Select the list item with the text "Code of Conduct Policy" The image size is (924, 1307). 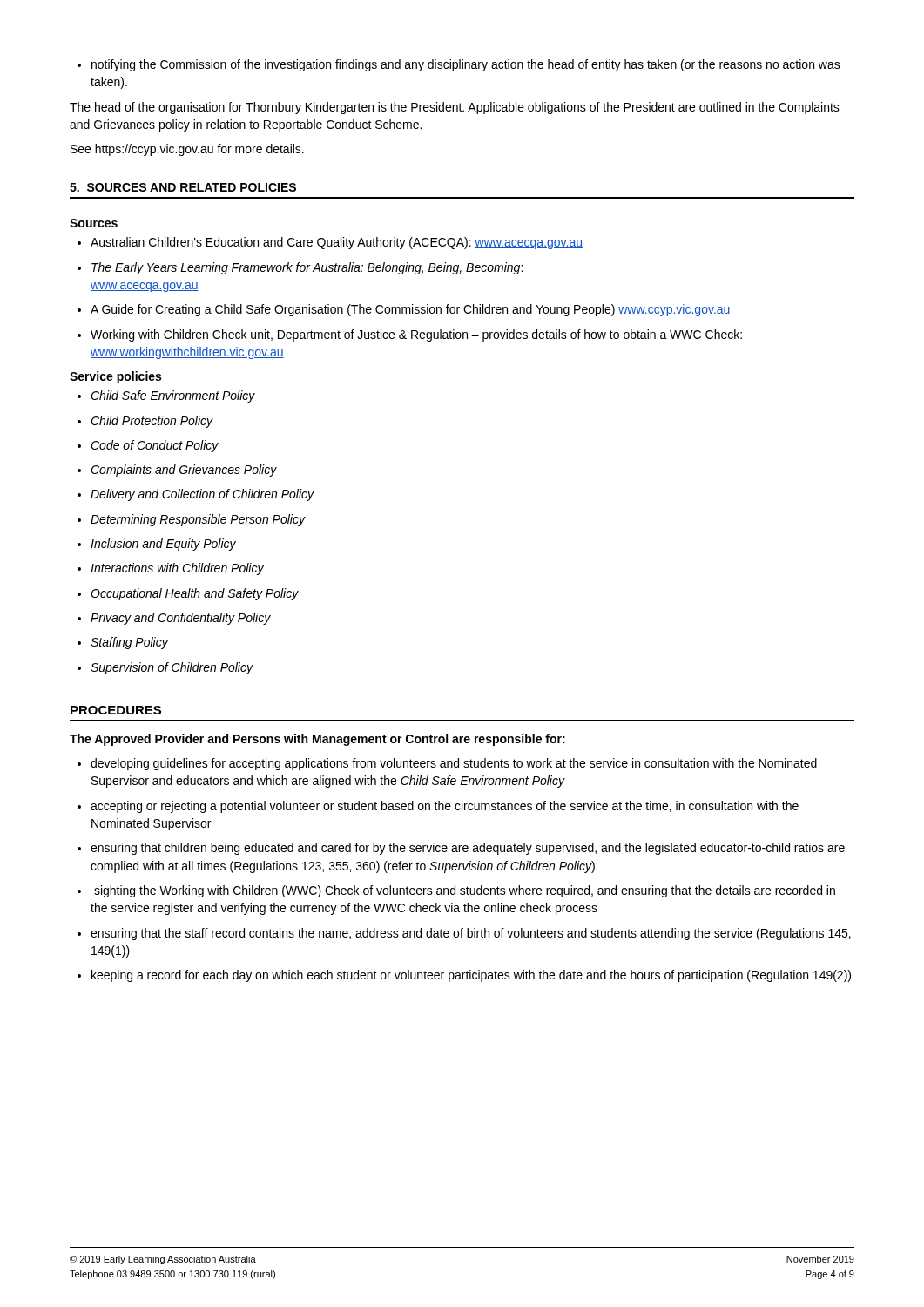tap(148, 446)
